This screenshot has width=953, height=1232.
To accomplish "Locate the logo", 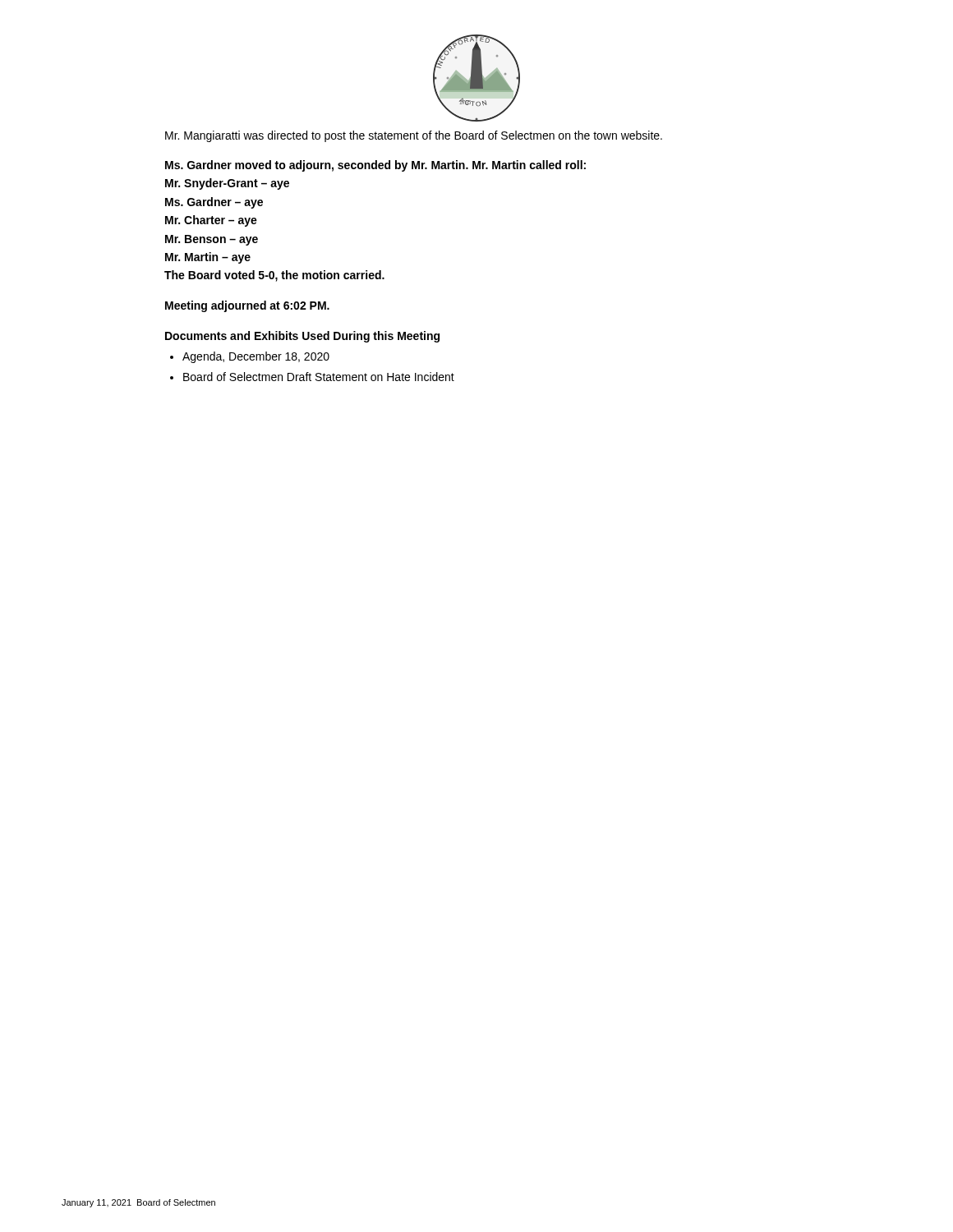I will click(476, 78).
